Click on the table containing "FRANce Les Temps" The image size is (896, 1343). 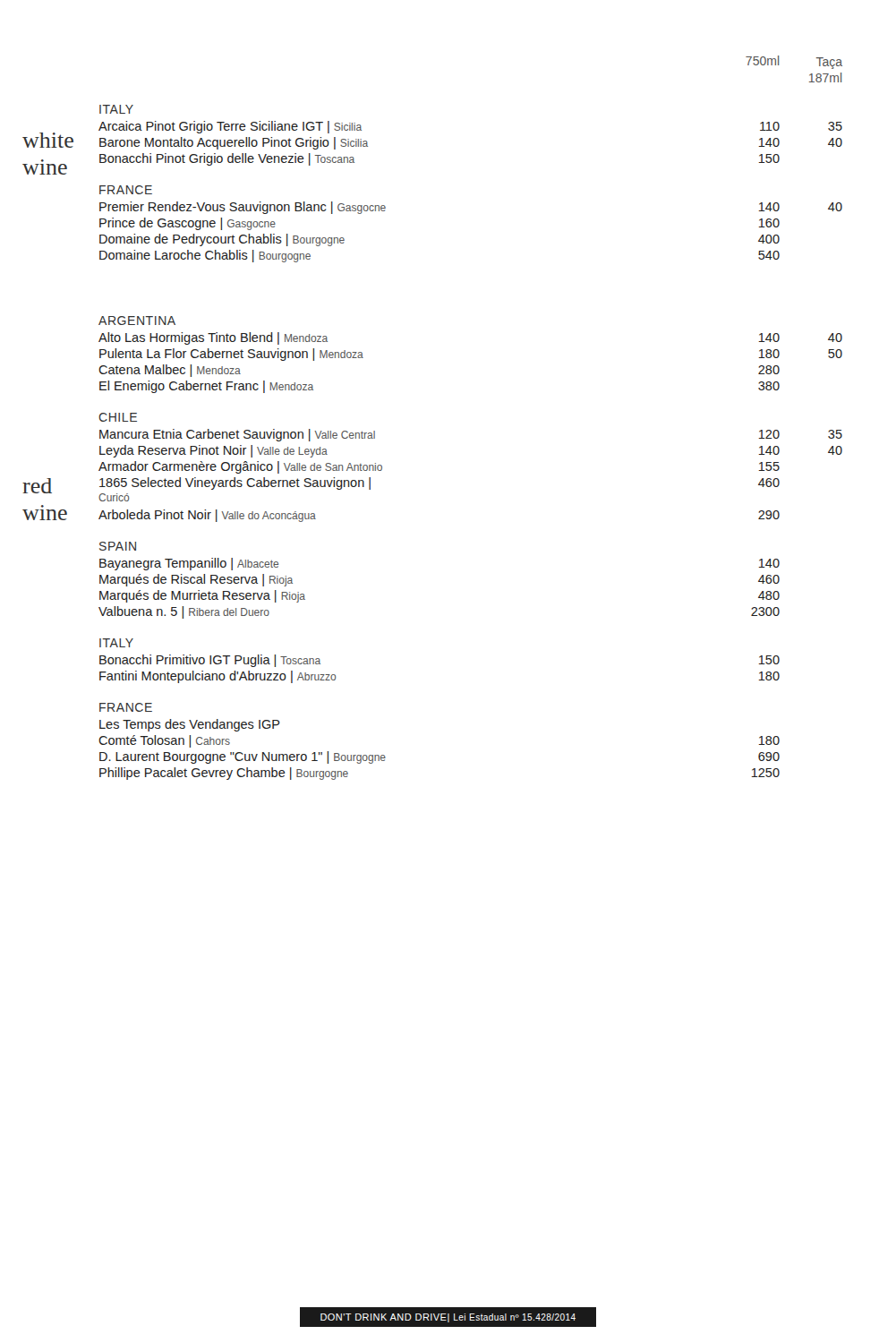click(470, 741)
